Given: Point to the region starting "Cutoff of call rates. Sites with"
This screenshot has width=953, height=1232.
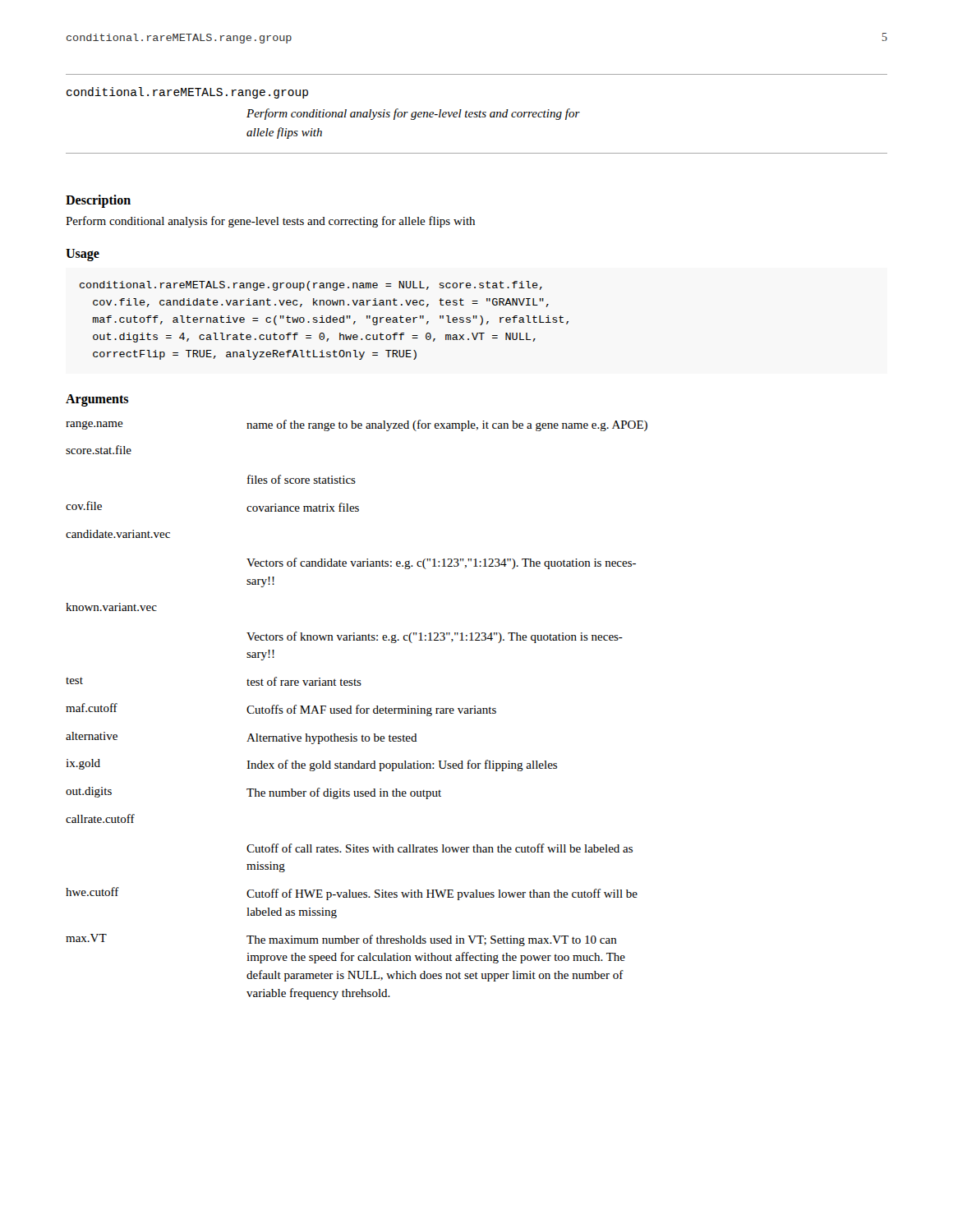Looking at the screenshot, I should click(x=440, y=857).
